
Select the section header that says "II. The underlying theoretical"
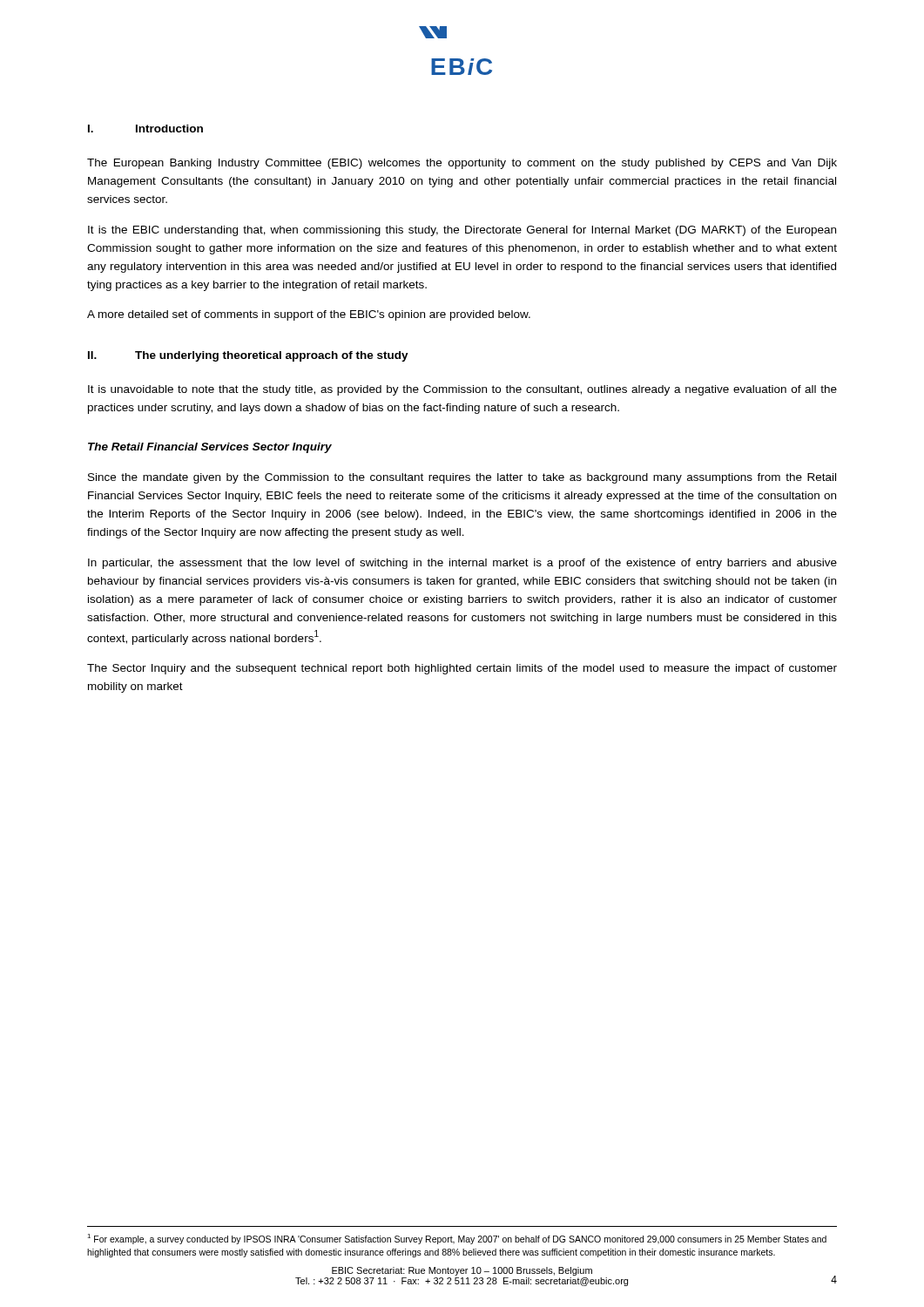click(x=248, y=355)
